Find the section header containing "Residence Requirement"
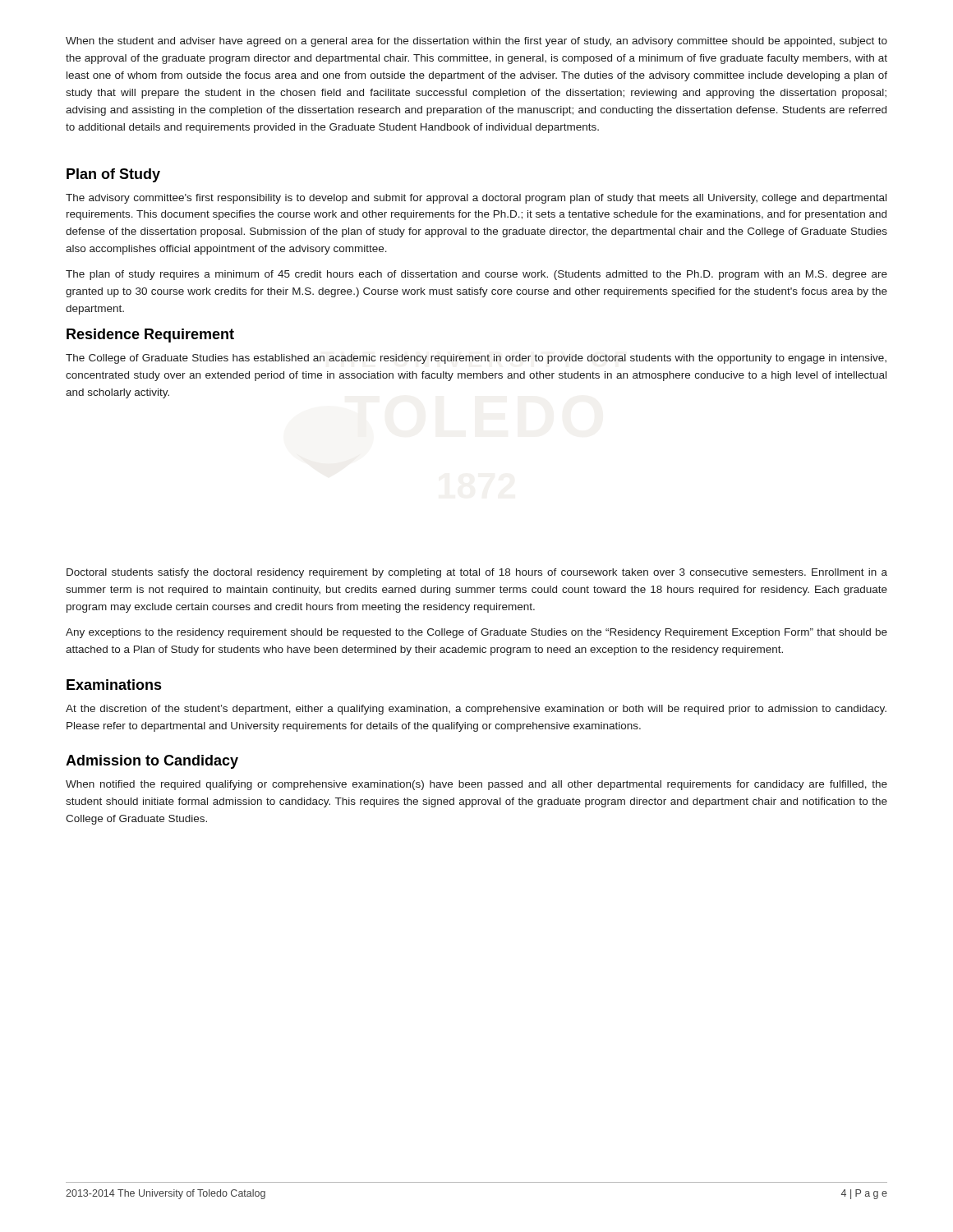 pyautogui.click(x=150, y=336)
